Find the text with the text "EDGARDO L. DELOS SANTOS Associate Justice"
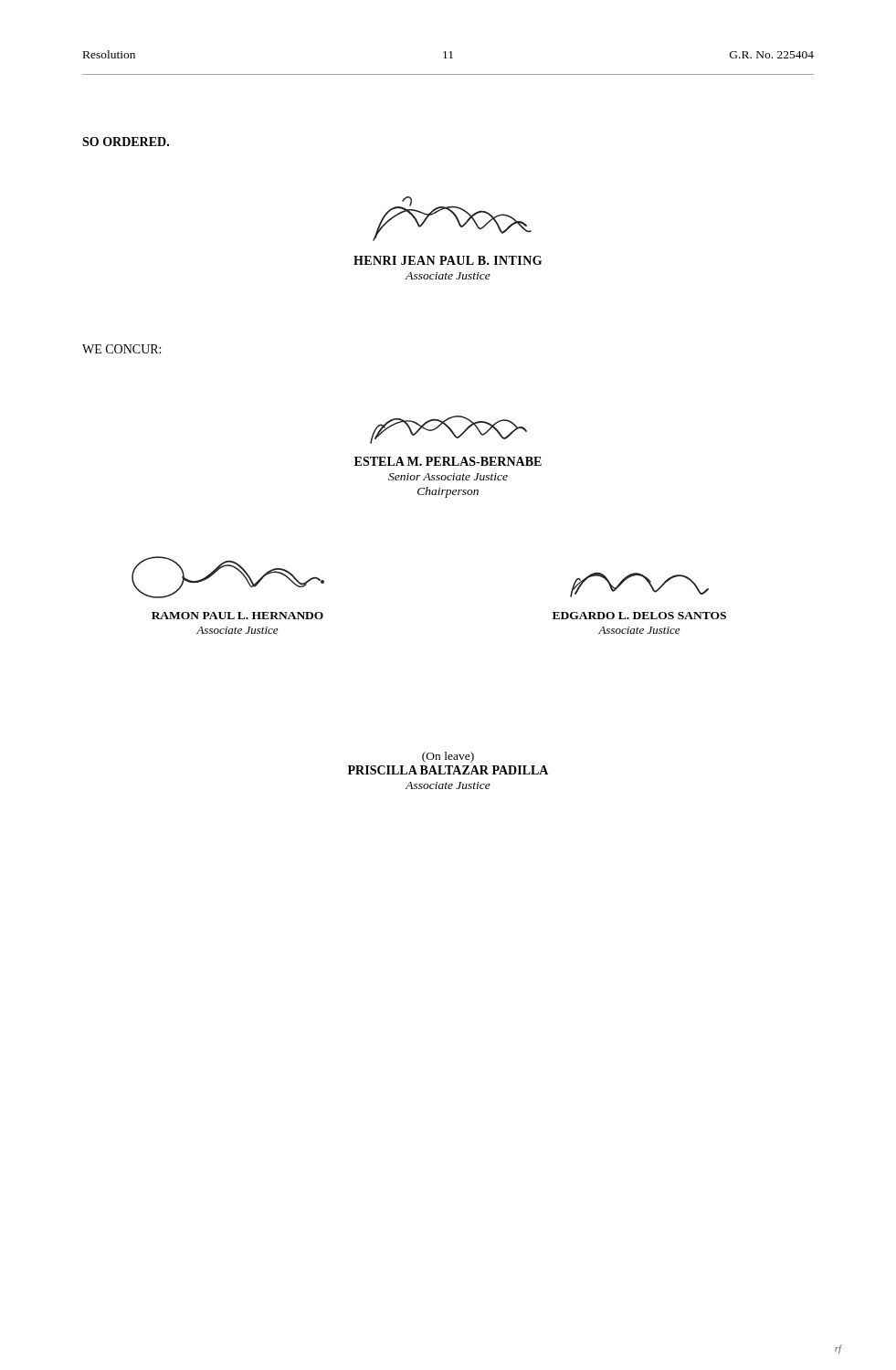The image size is (896, 1370). point(639,623)
